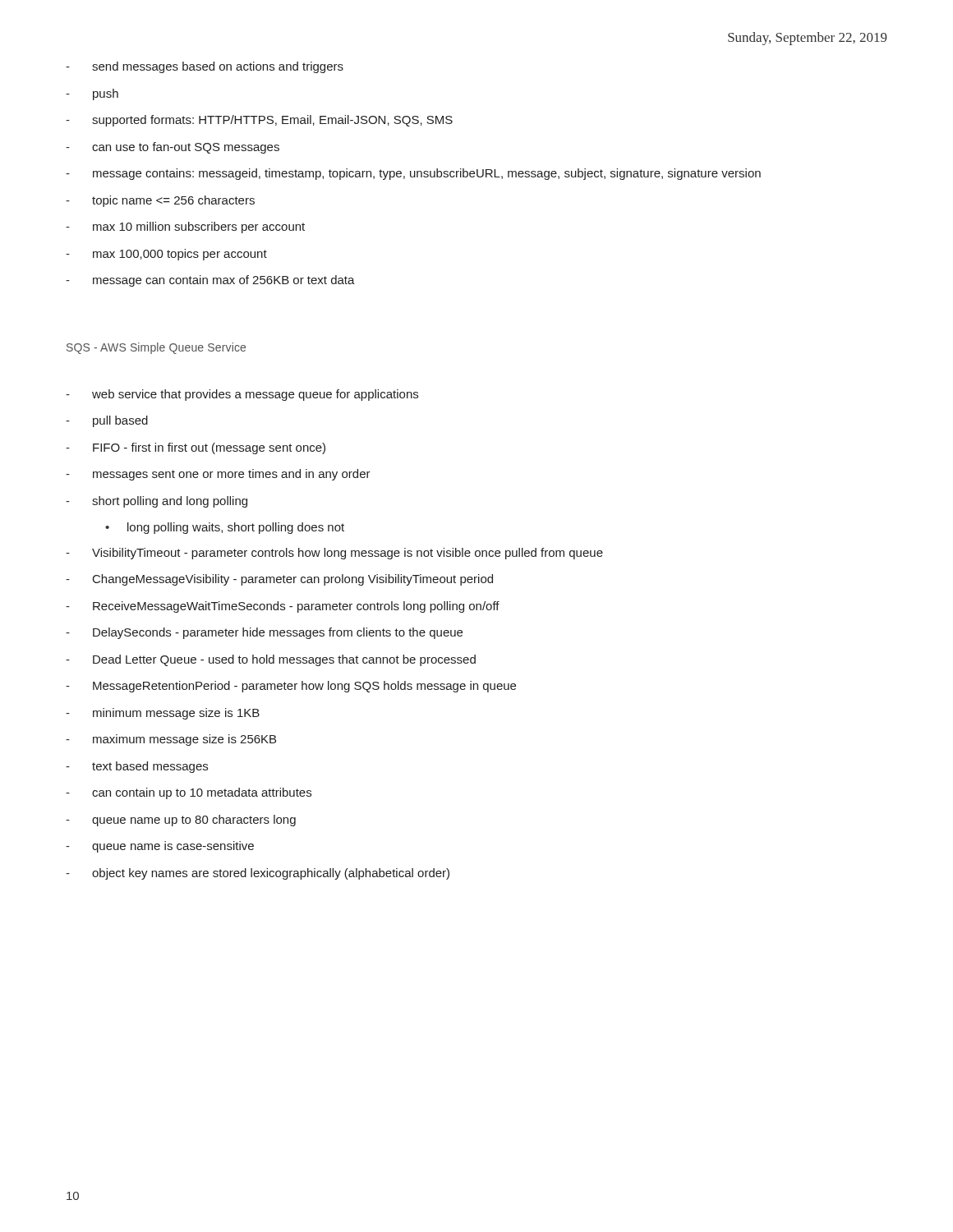This screenshot has width=953, height=1232.
Task: Where is the passage that starts "- topic name <= 256"?
Action: click(160, 201)
